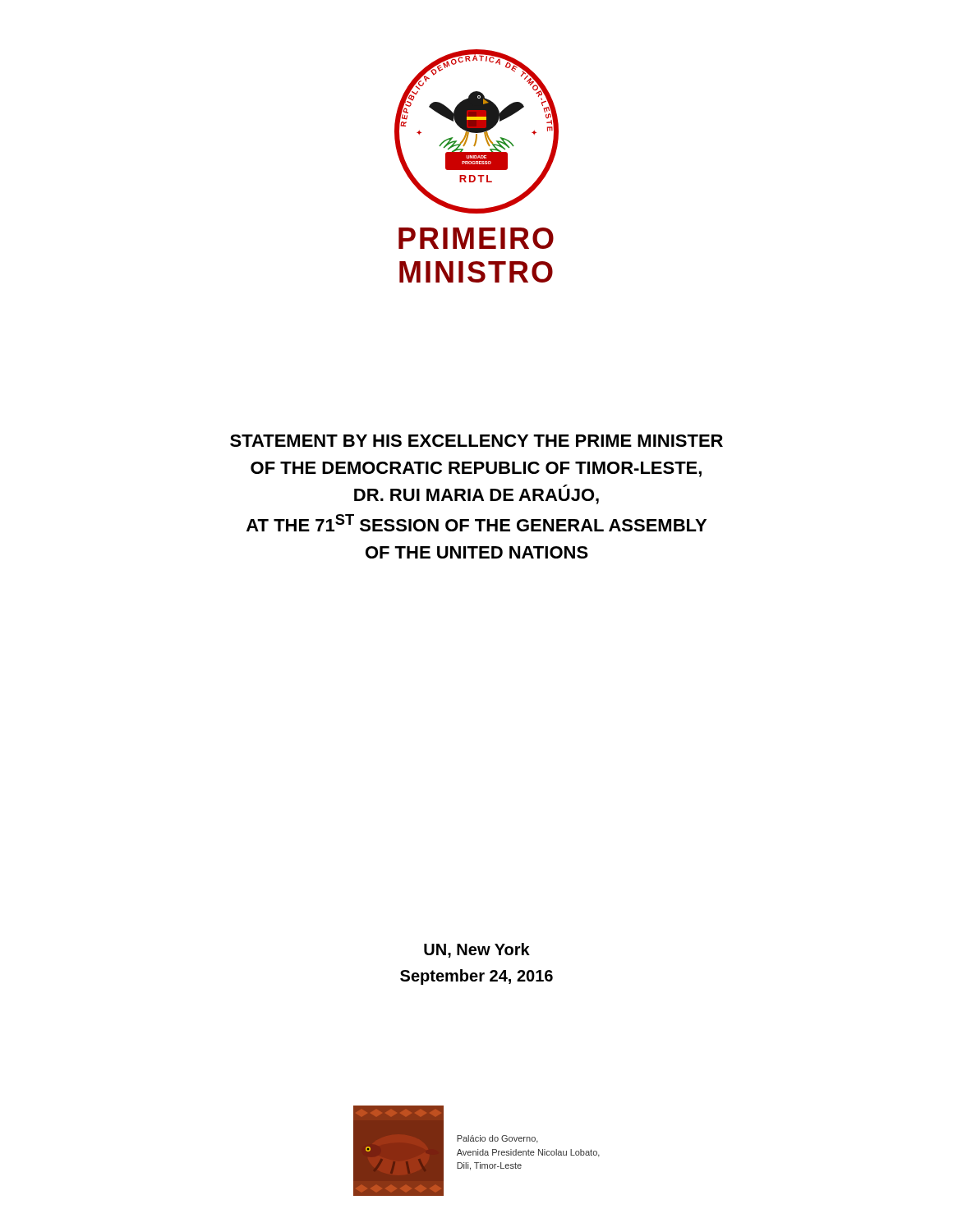This screenshot has width=953, height=1232.
Task: Navigate to the passage starting "STATEMENT BY HIS EXCELLENCY THE"
Action: pos(476,497)
